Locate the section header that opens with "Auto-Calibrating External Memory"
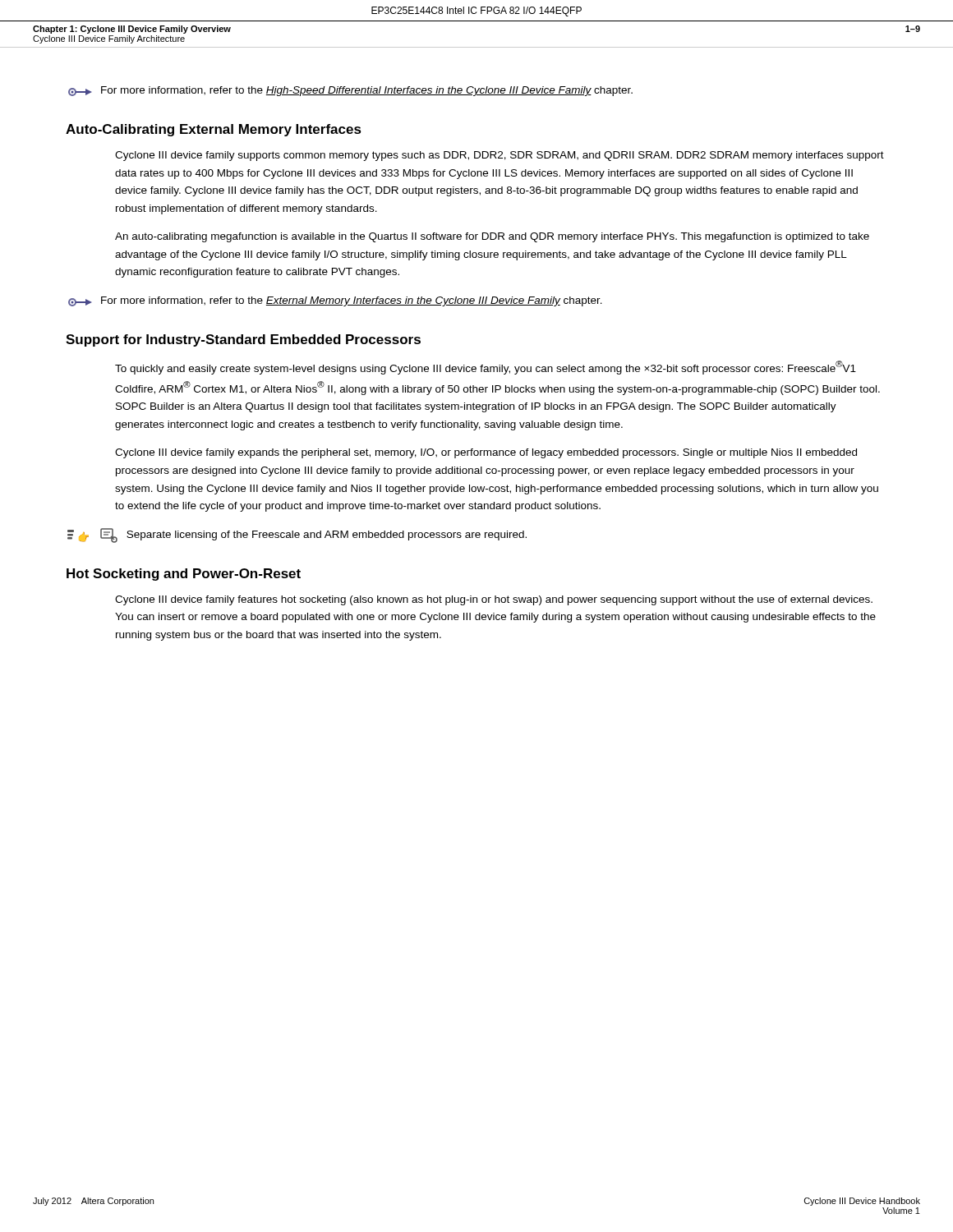 coord(214,129)
